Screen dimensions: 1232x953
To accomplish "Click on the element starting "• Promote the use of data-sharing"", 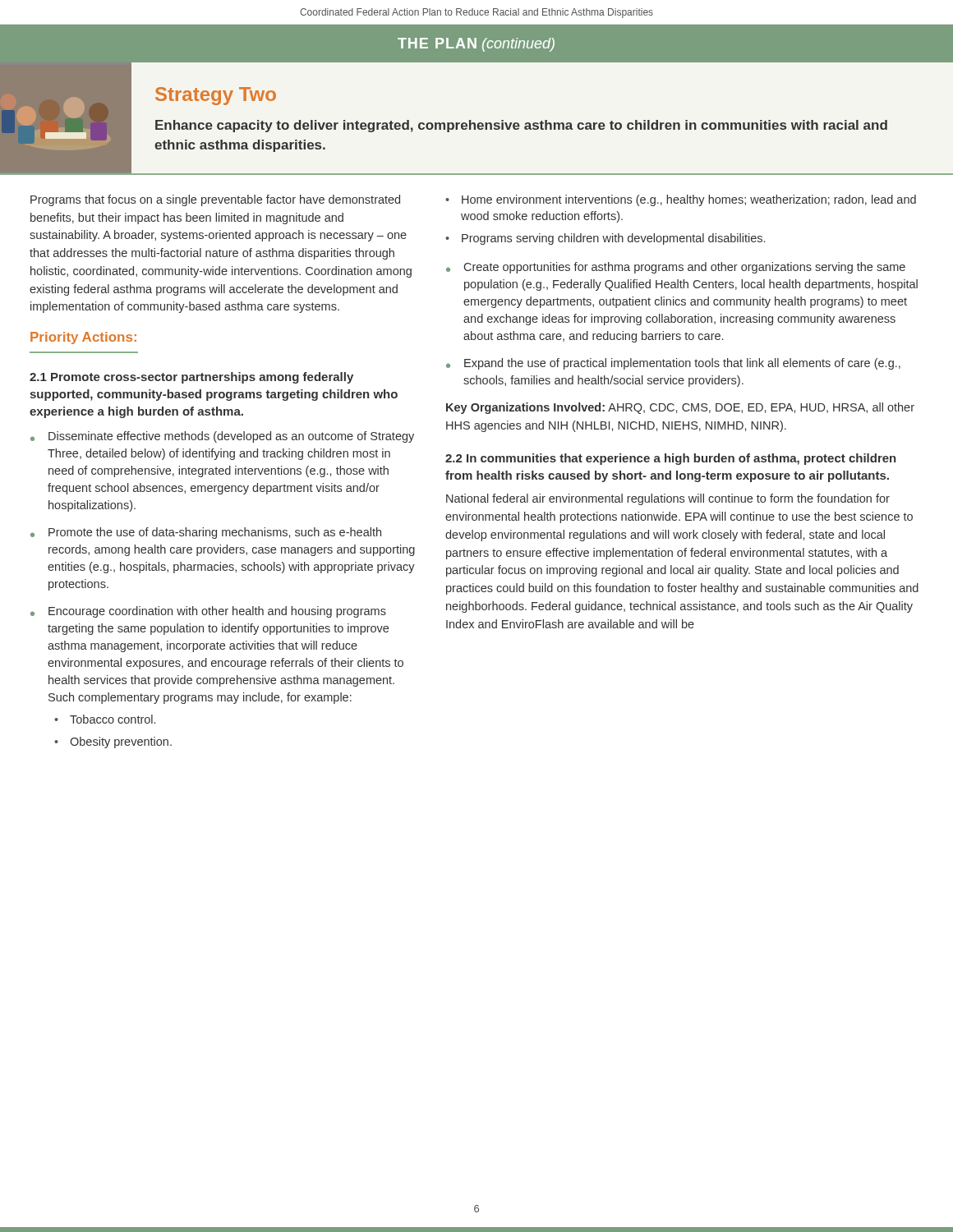I will (223, 558).
